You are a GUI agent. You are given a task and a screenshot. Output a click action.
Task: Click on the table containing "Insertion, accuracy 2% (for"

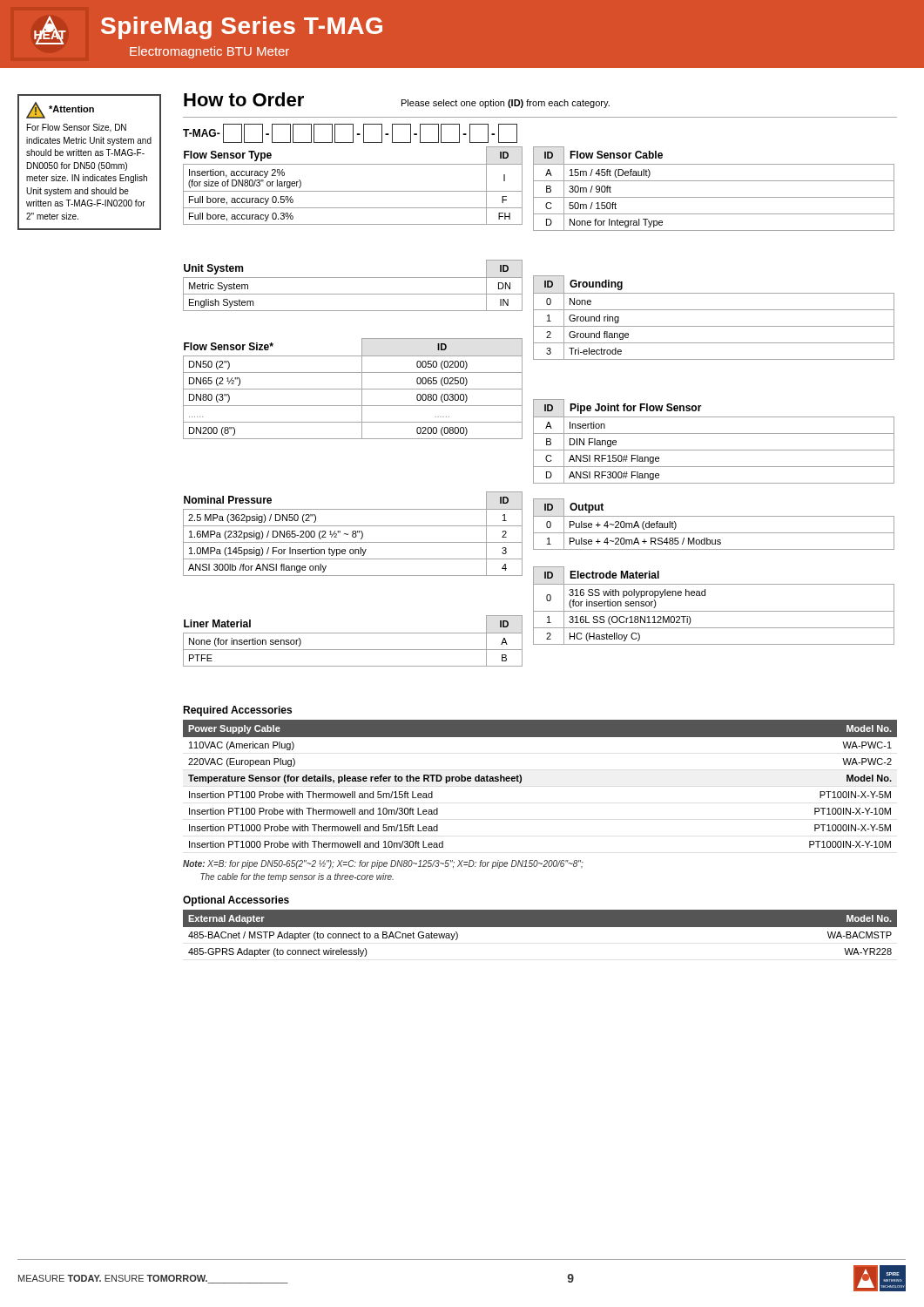click(353, 185)
